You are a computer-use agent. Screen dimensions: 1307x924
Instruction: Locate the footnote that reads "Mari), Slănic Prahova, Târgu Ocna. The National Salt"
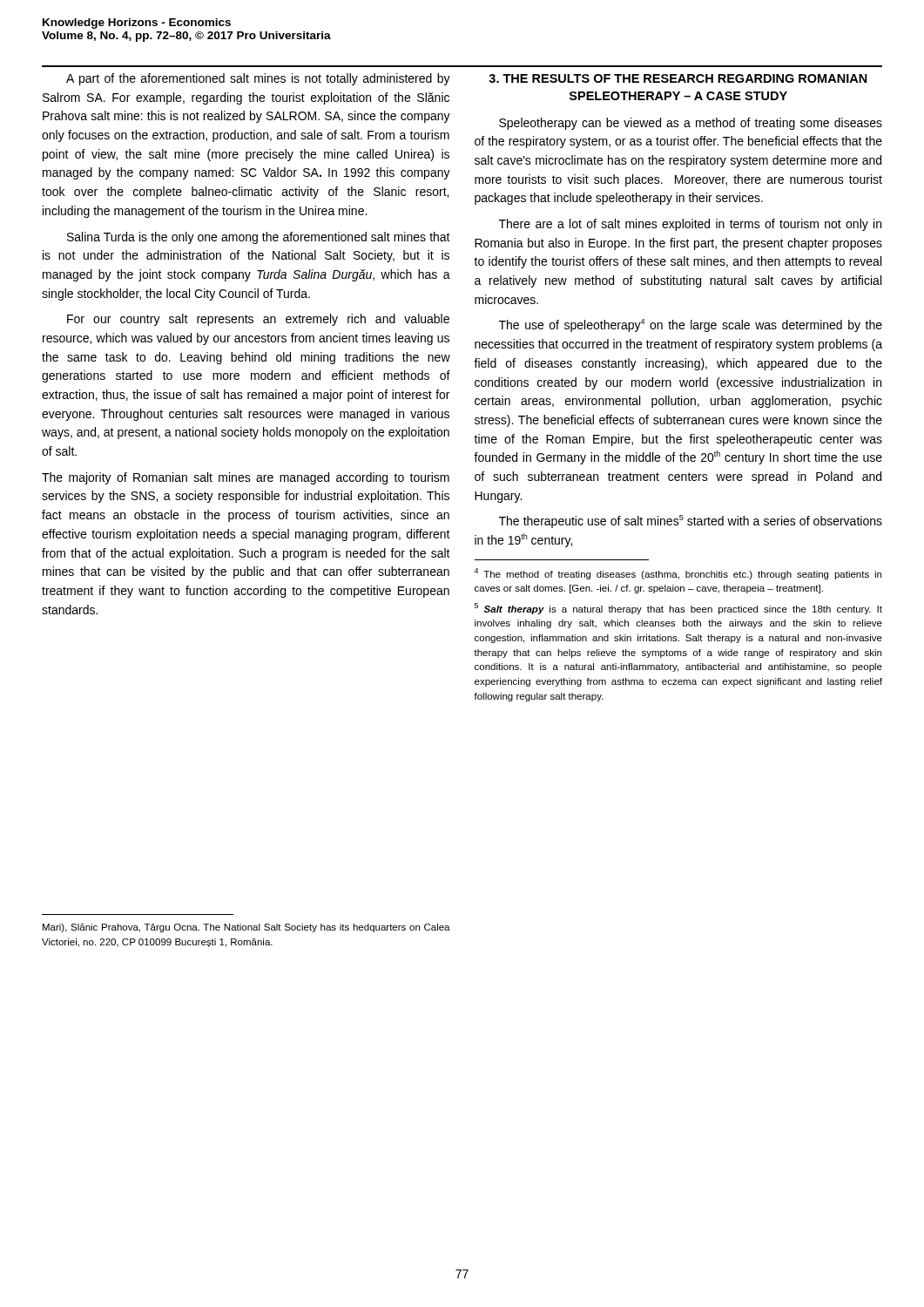pos(246,935)
